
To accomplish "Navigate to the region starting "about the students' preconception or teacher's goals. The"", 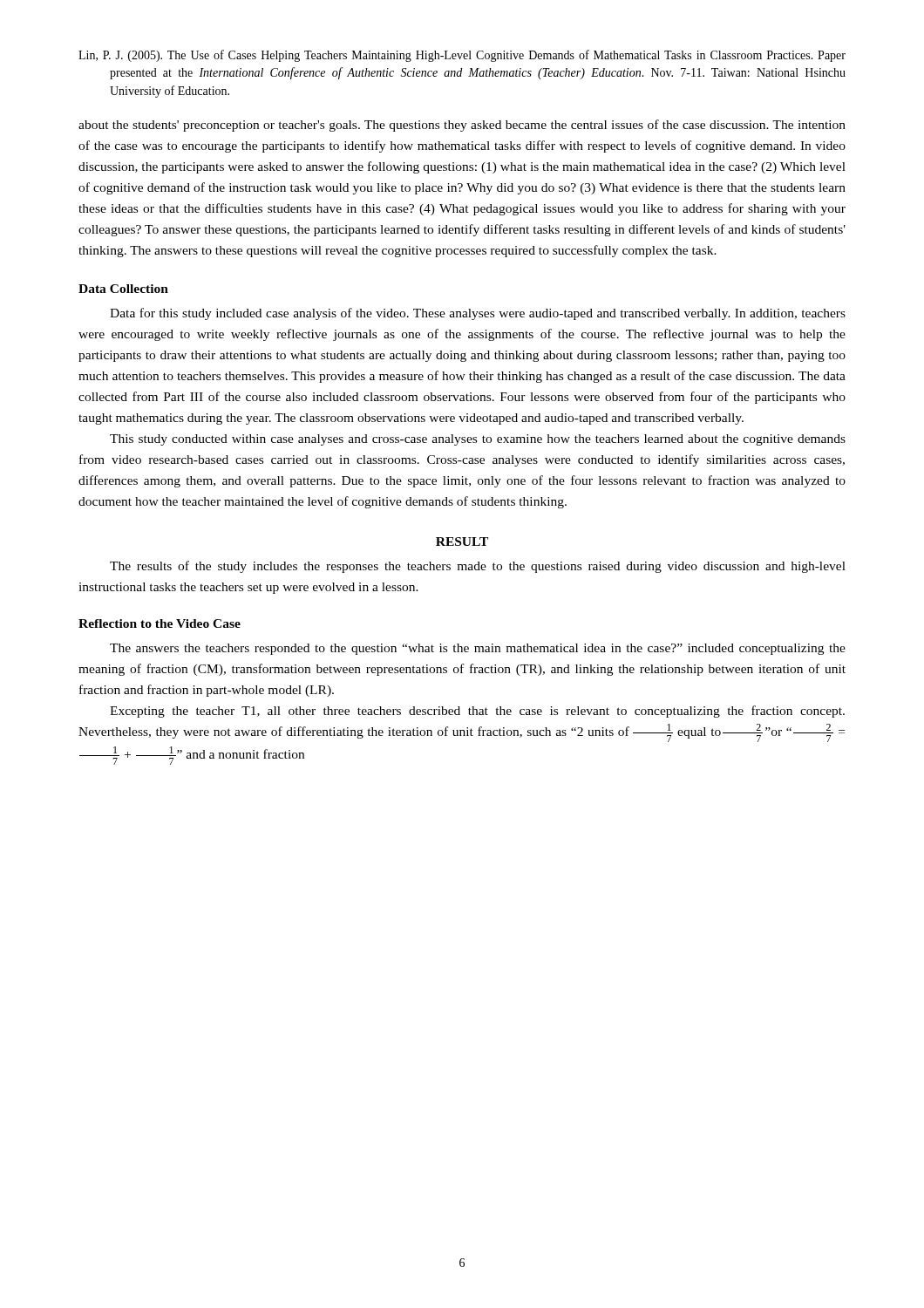I will (x=462, y=187).
